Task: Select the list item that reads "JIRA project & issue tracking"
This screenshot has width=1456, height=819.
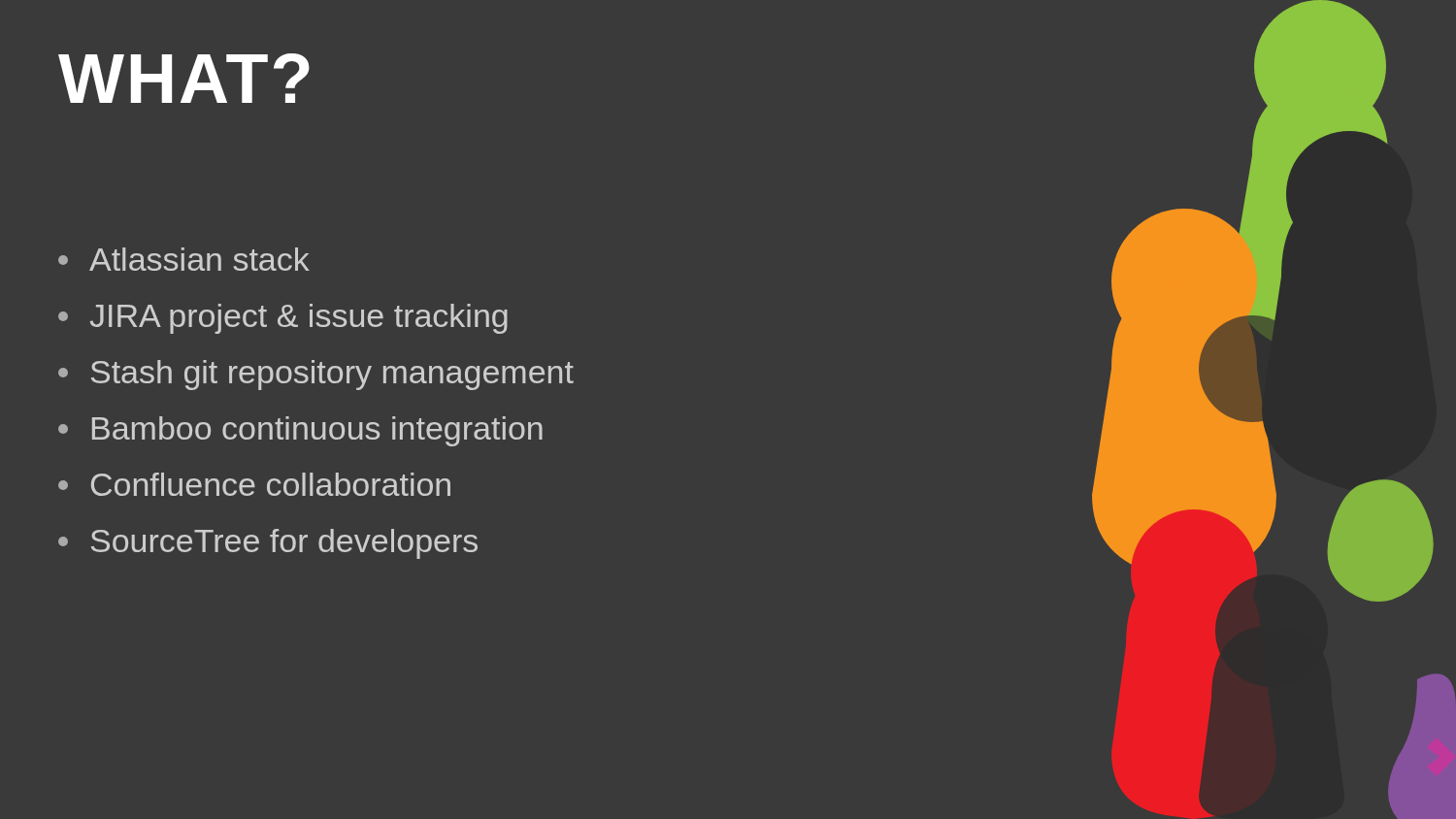Action: coord(284,315)
